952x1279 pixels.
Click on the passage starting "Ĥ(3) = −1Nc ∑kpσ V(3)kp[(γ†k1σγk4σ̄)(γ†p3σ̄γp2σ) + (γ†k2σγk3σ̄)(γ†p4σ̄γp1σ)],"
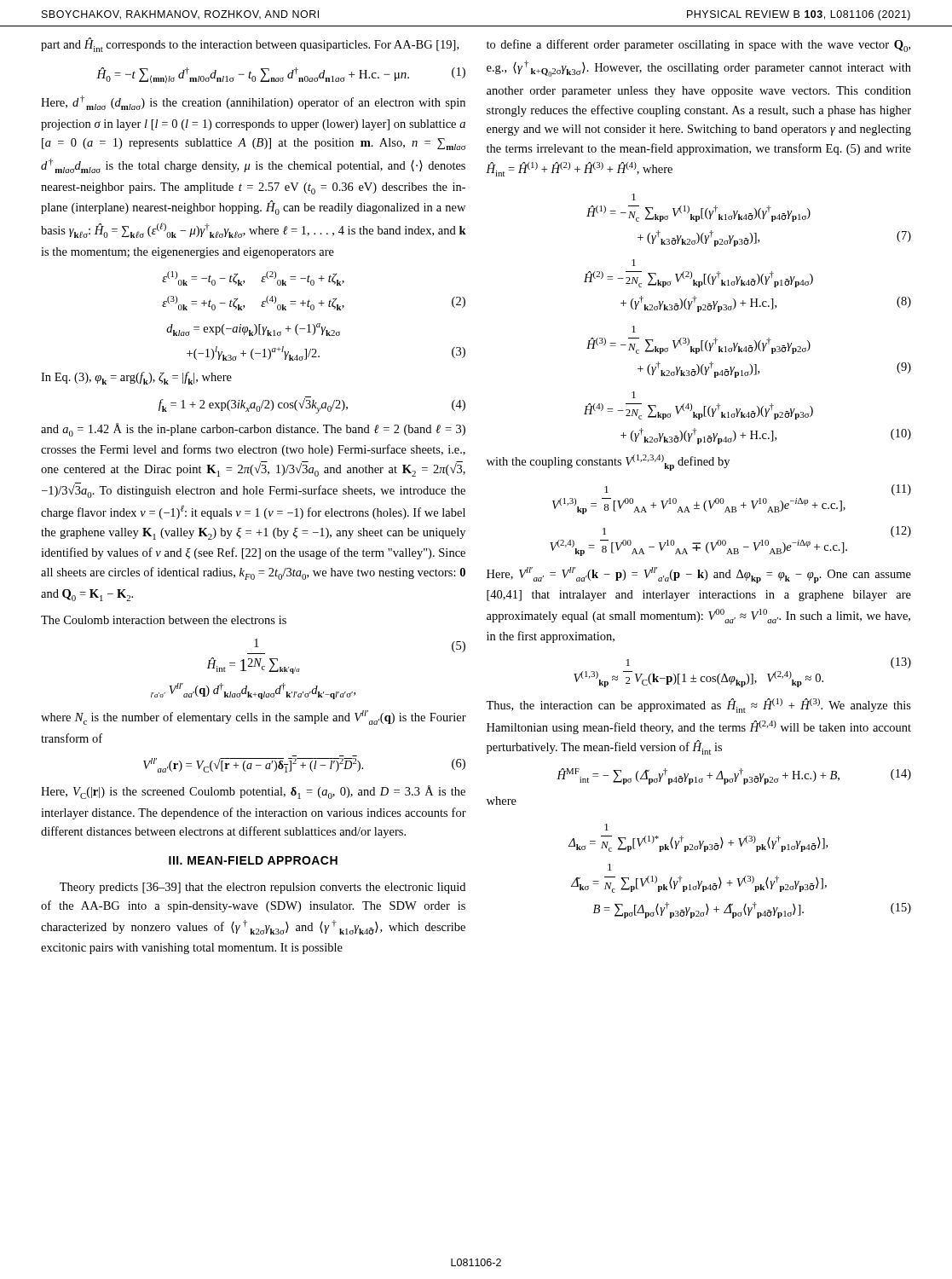(699, 349)
